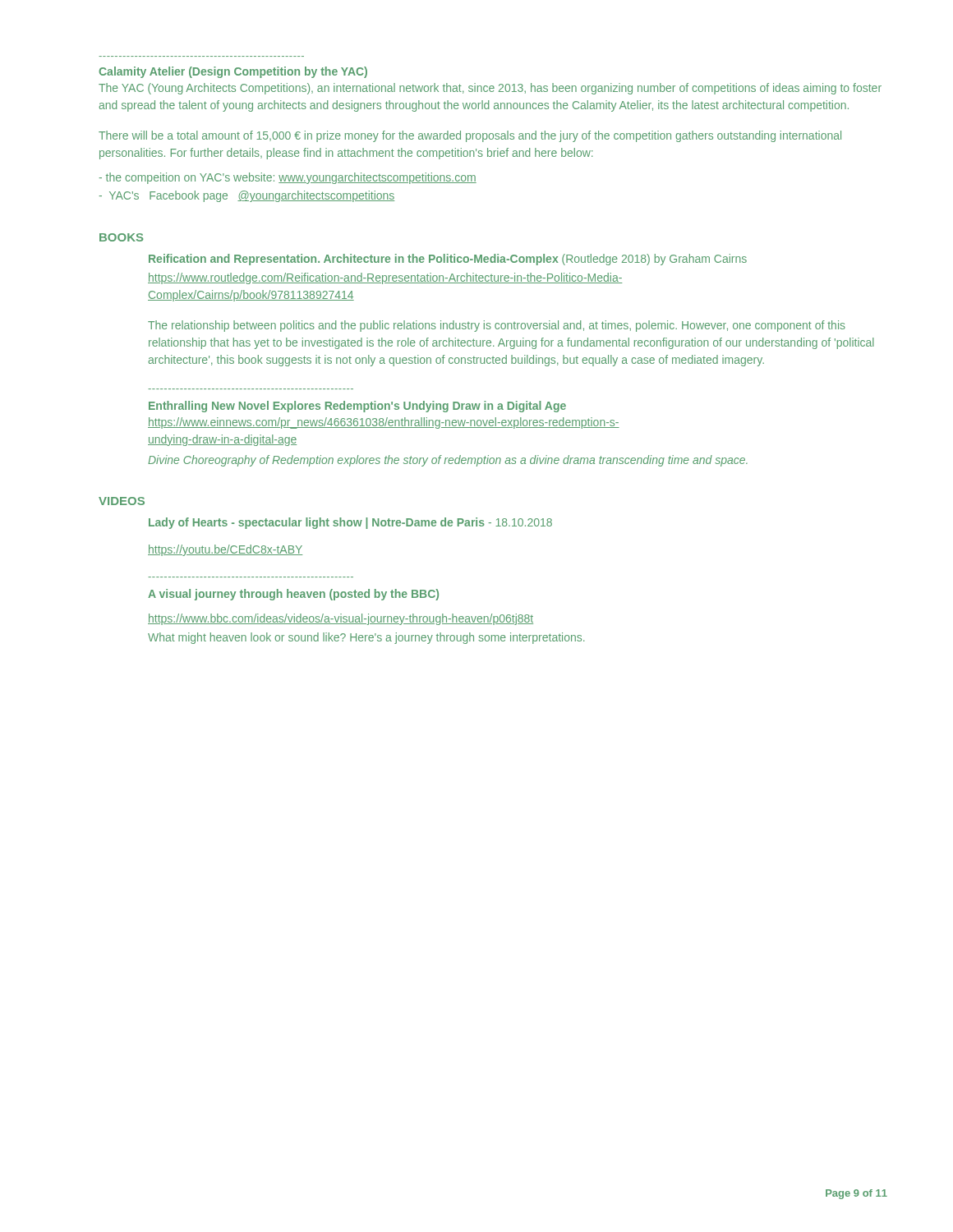Click on the region starting "the compeition on YAC's website:"
953x1232 pixels.
pyautogui.click(x=287, y=177)
